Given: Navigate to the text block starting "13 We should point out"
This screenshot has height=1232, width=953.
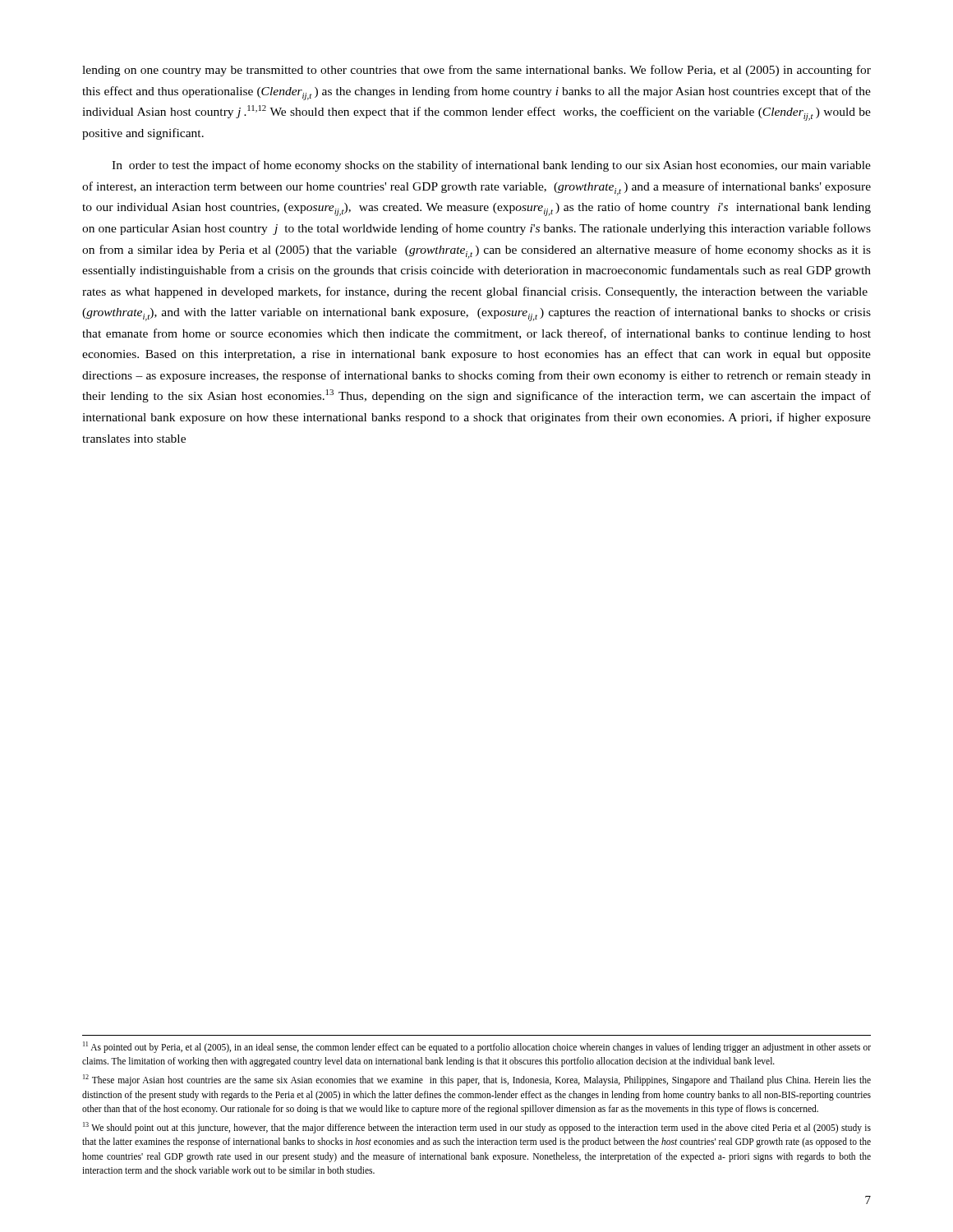Looking at the screenshot, I should click(476, 1148).
